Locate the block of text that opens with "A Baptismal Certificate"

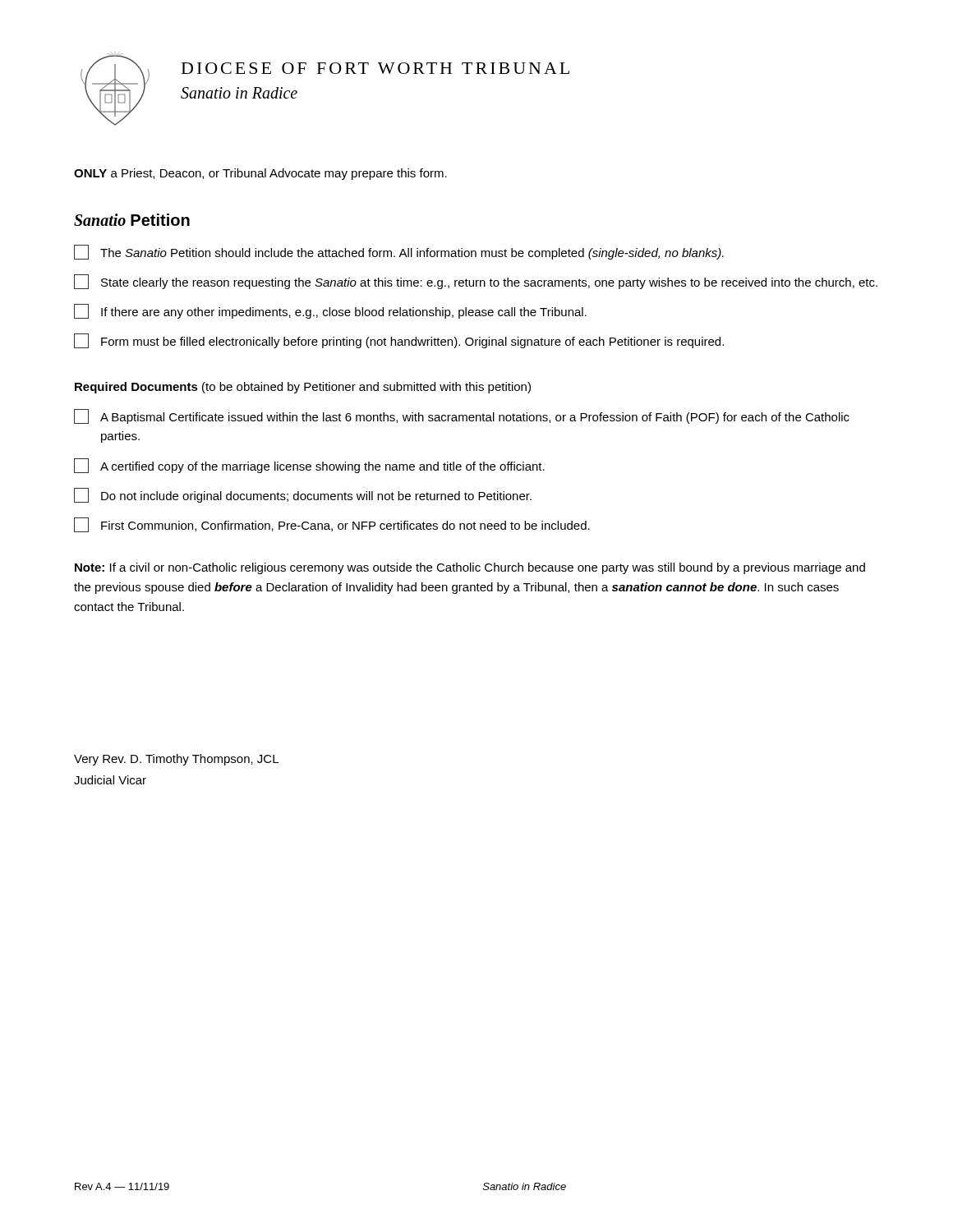(476, 427)
